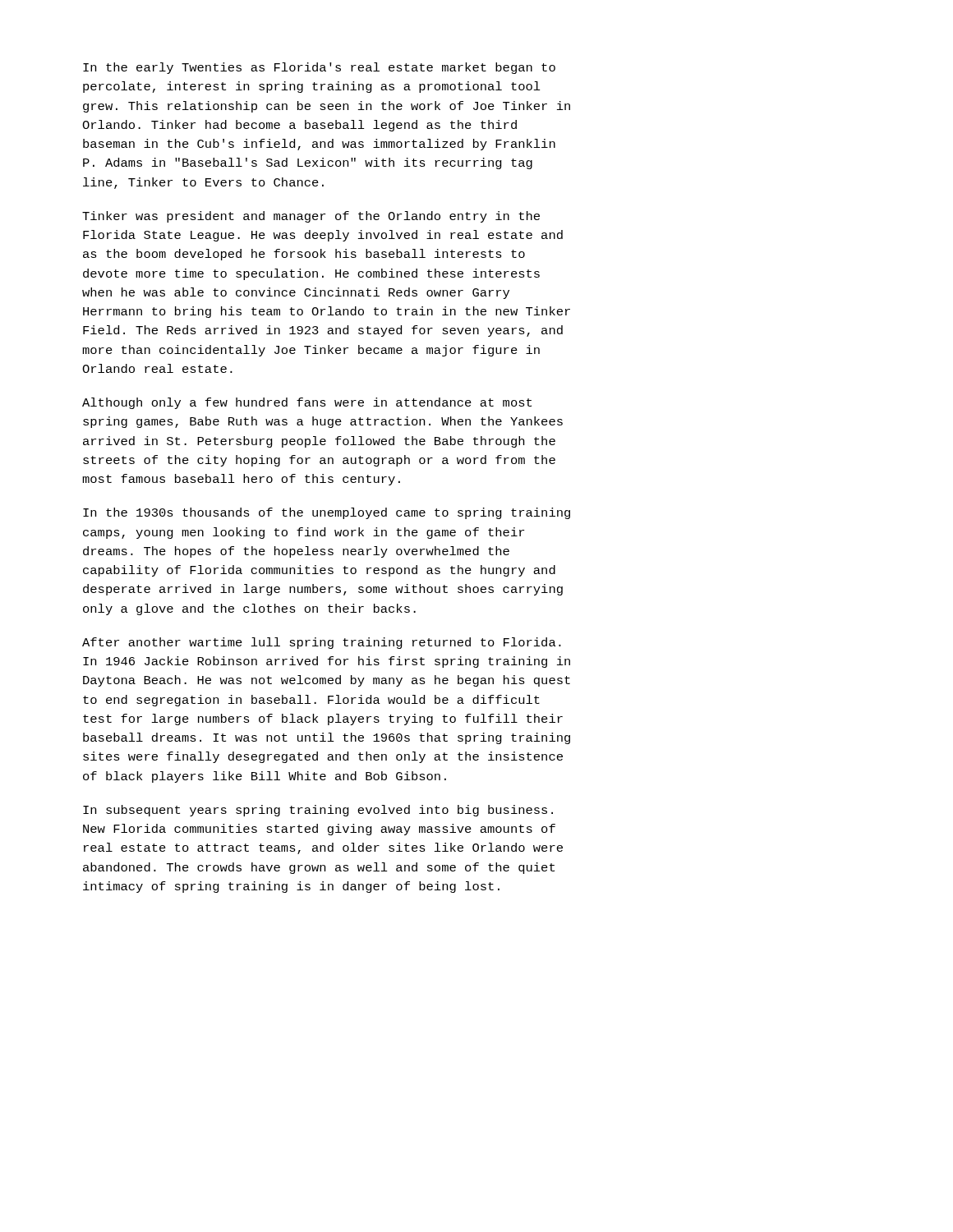Find the block starting "In the early Twenties as Florida's"
Viewport: 953px width, 1232px height.
tap(327, 125)
